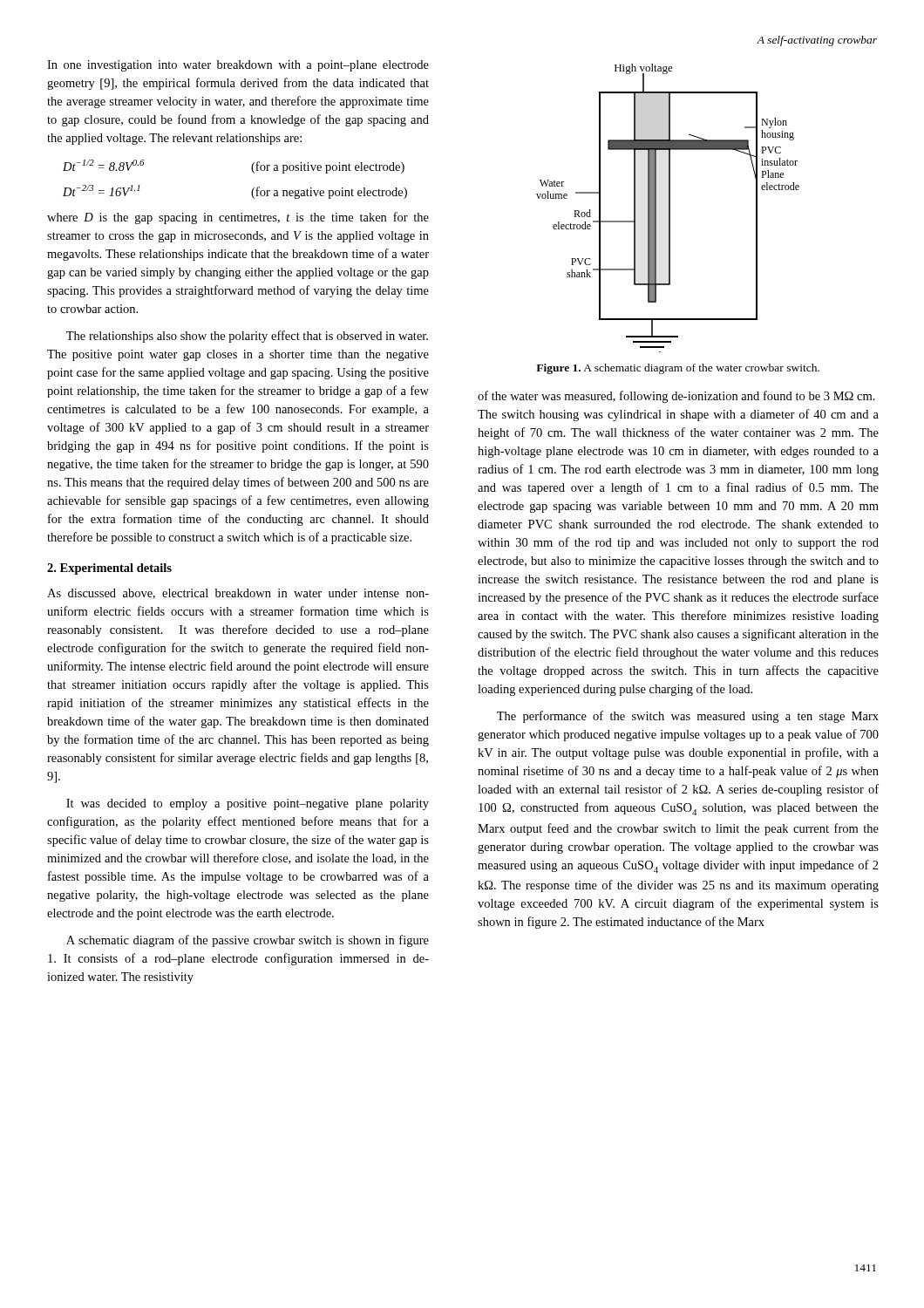Locate the block of text that opens with "of the water was measured, following de-ionization and"

(678, 659)
